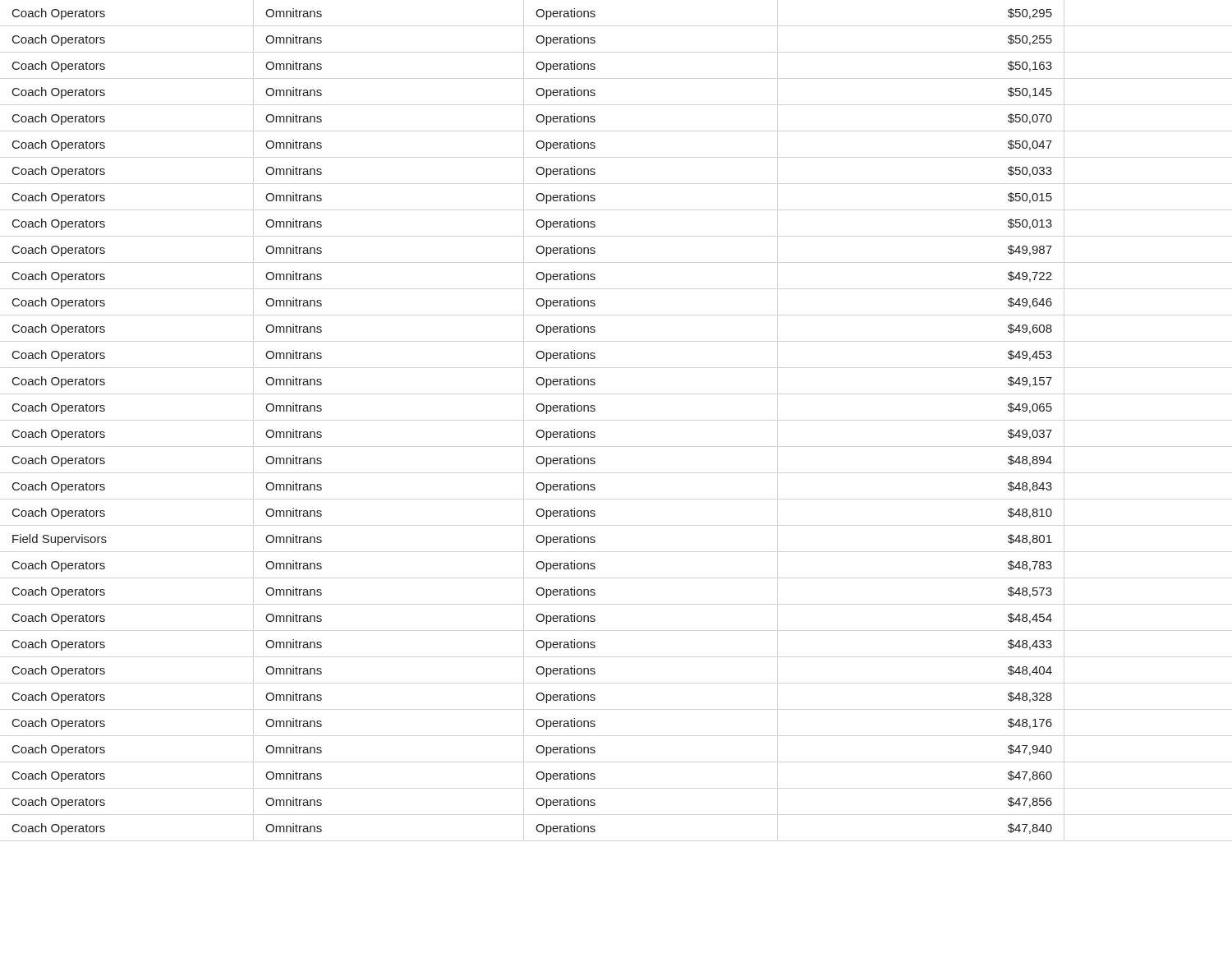Click on the table containing "Coach Operators"
Screen dimensions: 953x1232
click(616, 421)
